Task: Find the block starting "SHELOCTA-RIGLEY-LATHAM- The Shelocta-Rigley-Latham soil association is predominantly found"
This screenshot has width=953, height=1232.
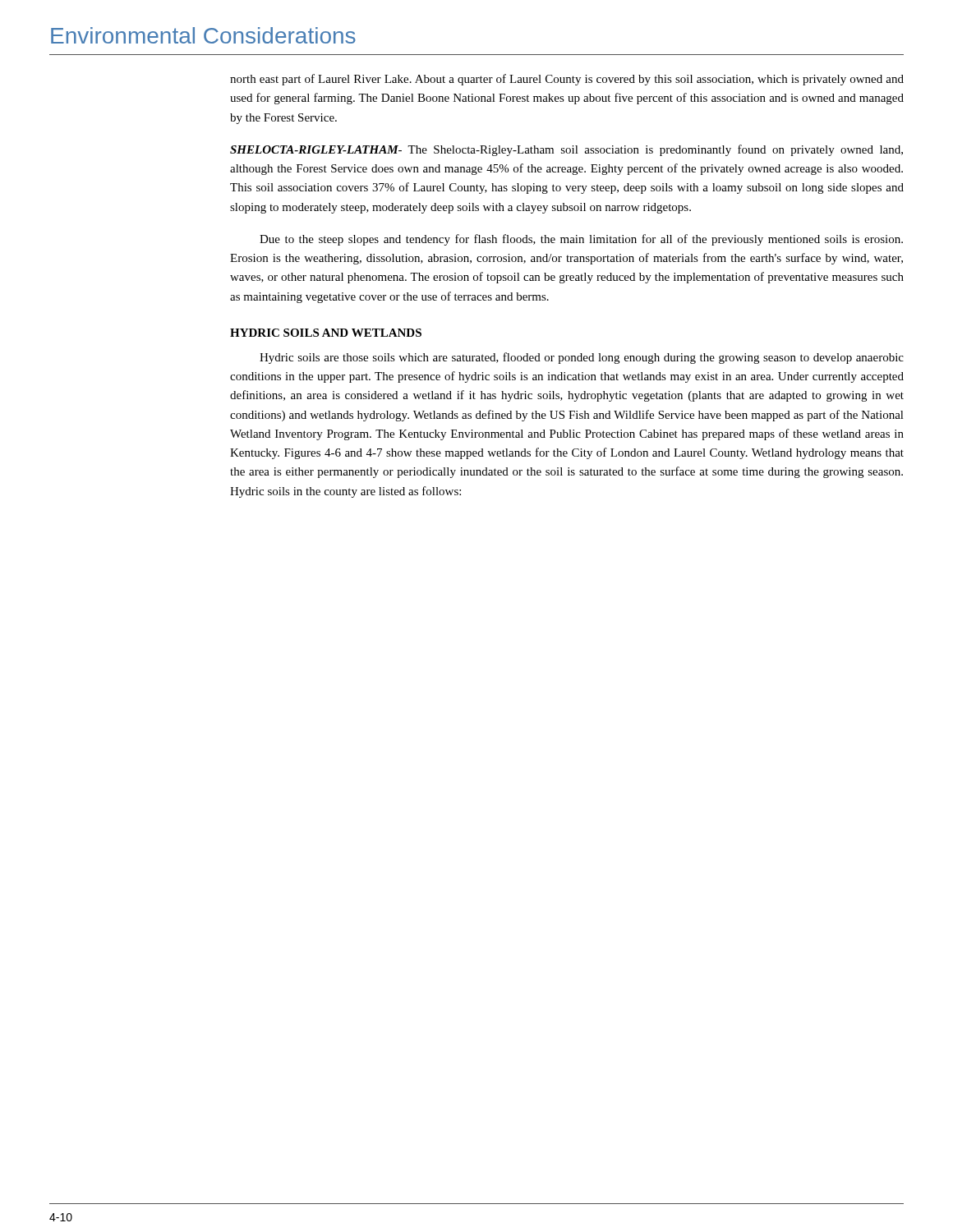Action: (x=567, y=178)
